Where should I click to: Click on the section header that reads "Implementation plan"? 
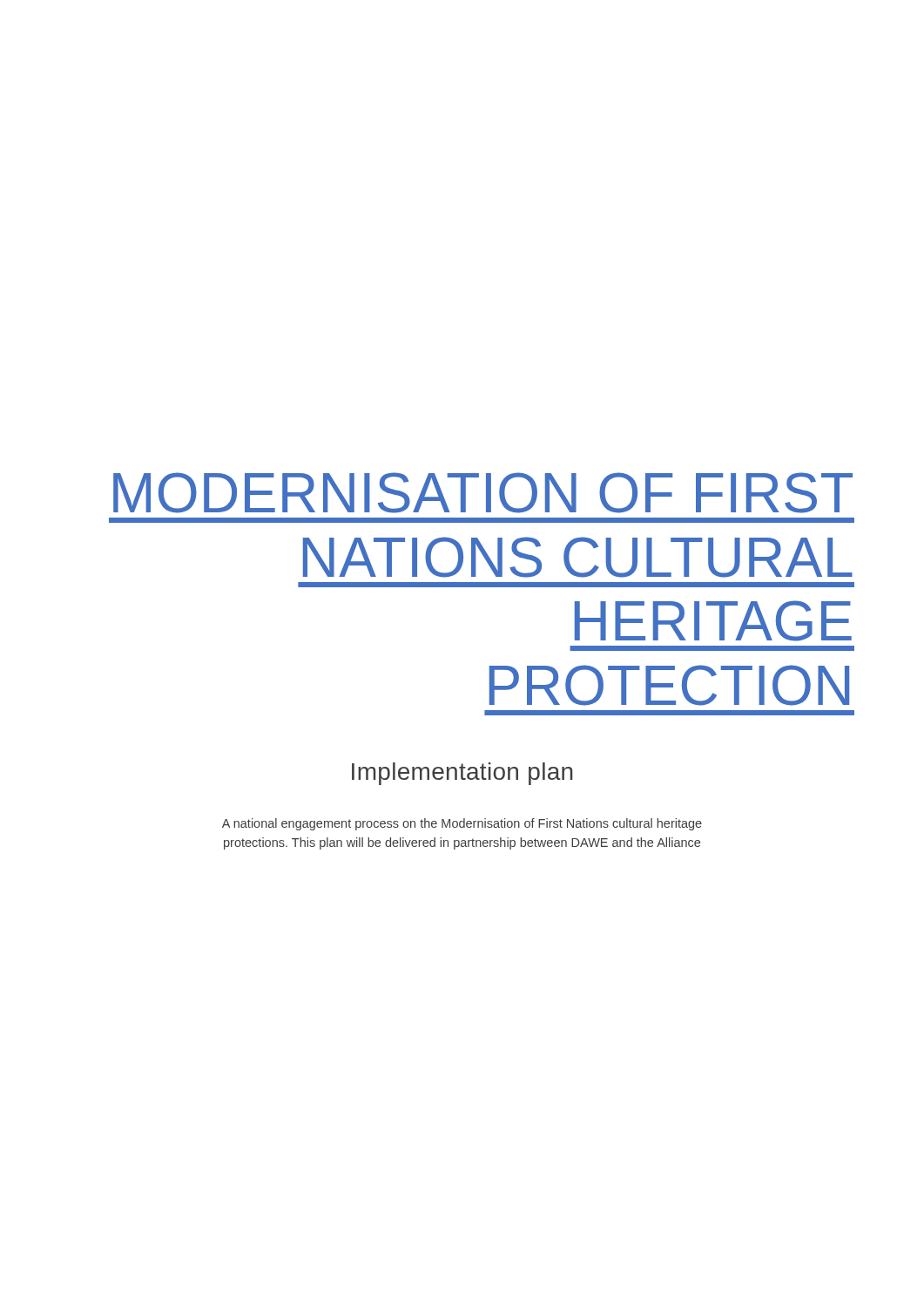(462, 772)
